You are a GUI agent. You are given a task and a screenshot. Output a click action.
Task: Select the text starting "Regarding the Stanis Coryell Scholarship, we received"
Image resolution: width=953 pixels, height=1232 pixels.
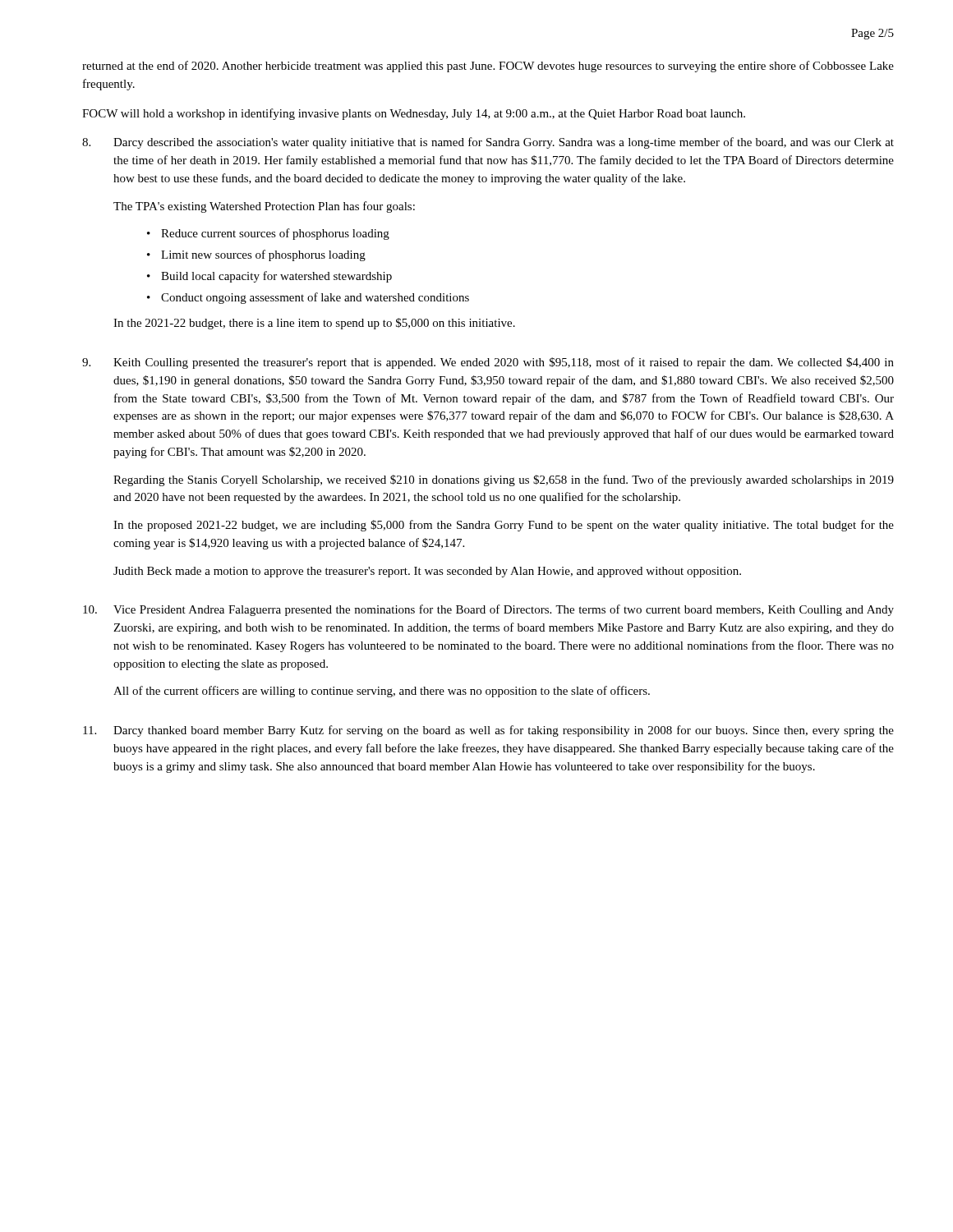(x=504, y=488)
